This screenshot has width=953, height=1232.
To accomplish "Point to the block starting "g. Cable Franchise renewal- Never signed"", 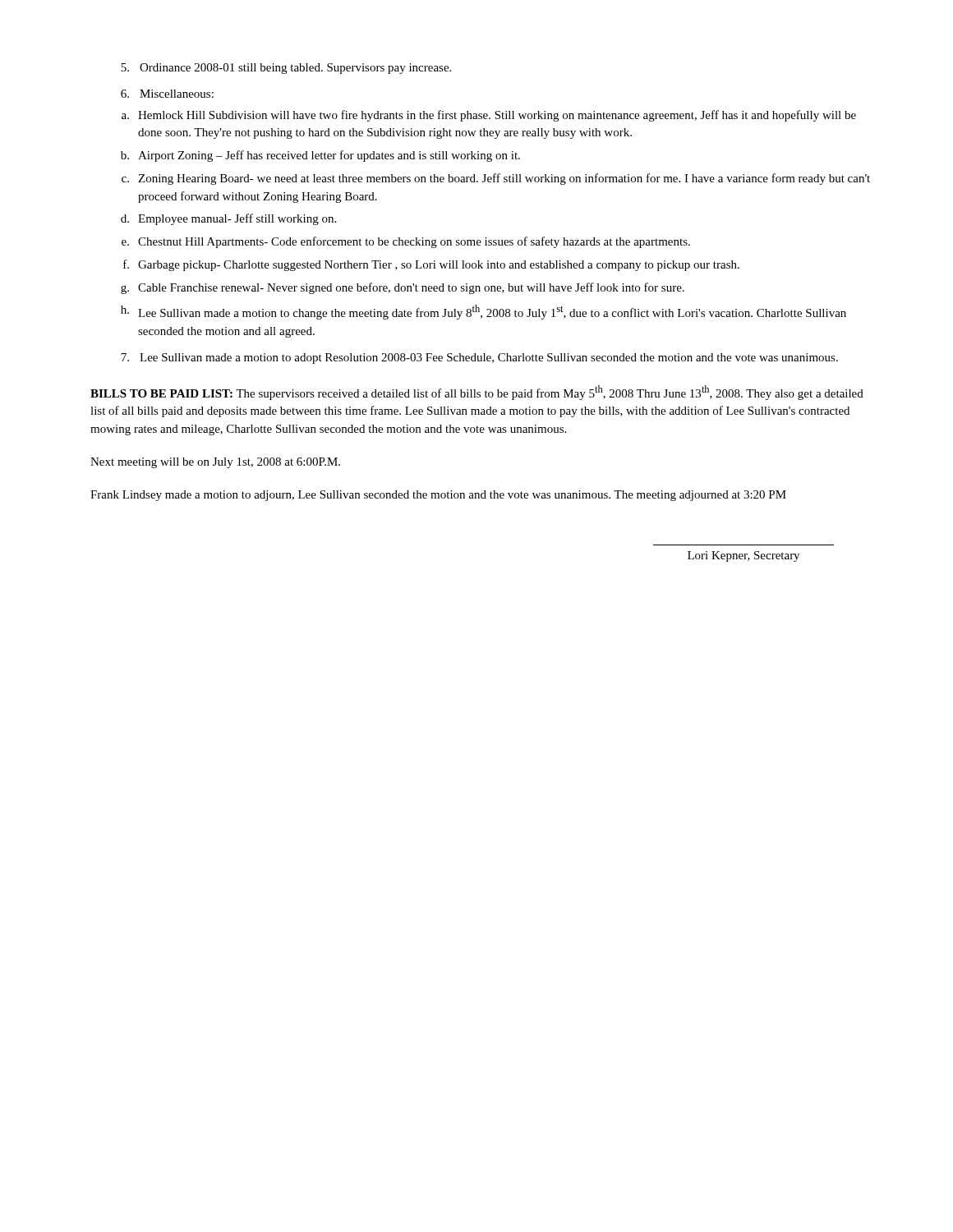I will click(485, 288).
